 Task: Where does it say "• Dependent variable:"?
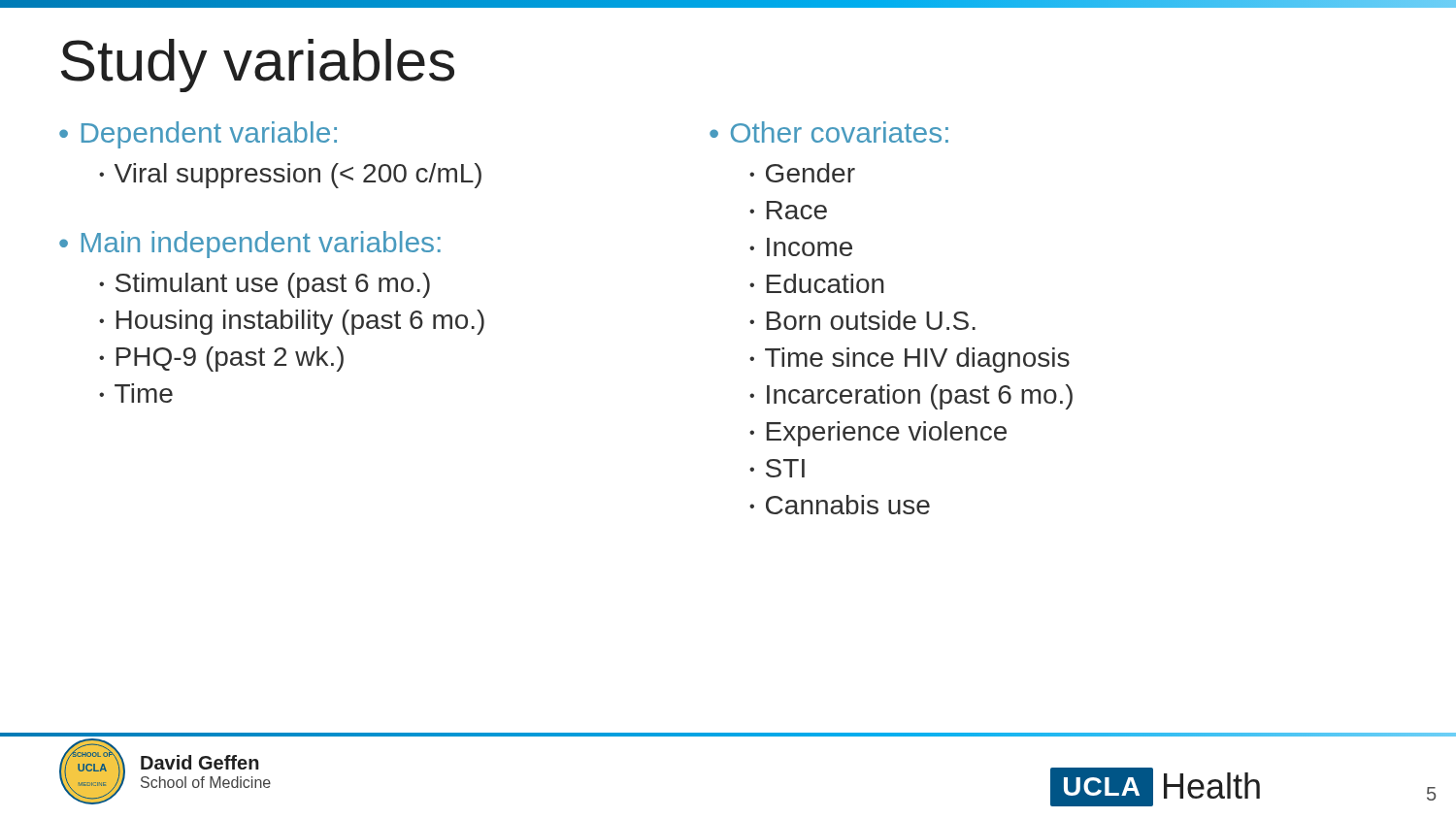pos(199,134)
